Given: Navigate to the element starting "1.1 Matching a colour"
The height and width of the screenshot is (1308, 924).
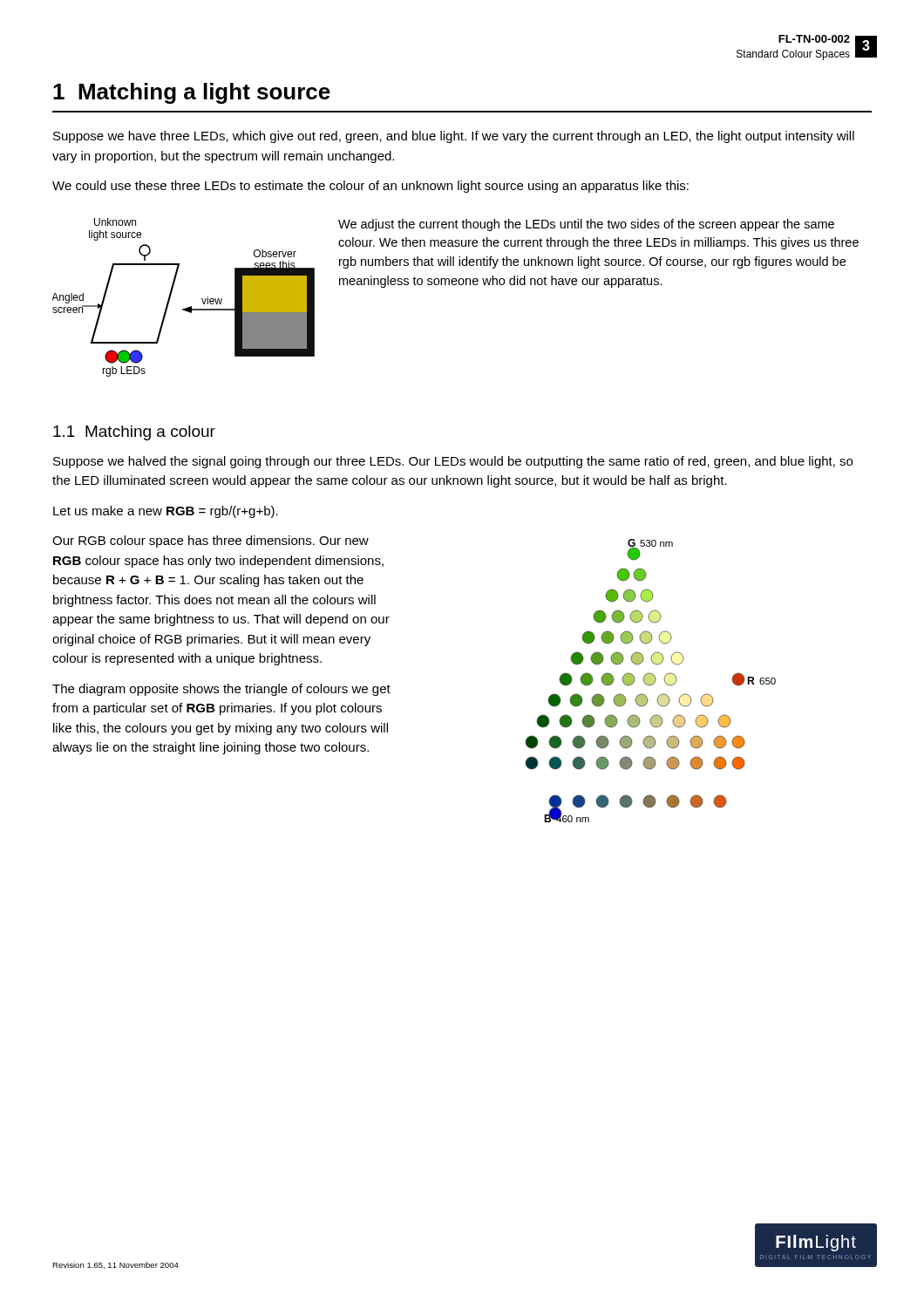Looking at the screenshot, I should 134,433.
